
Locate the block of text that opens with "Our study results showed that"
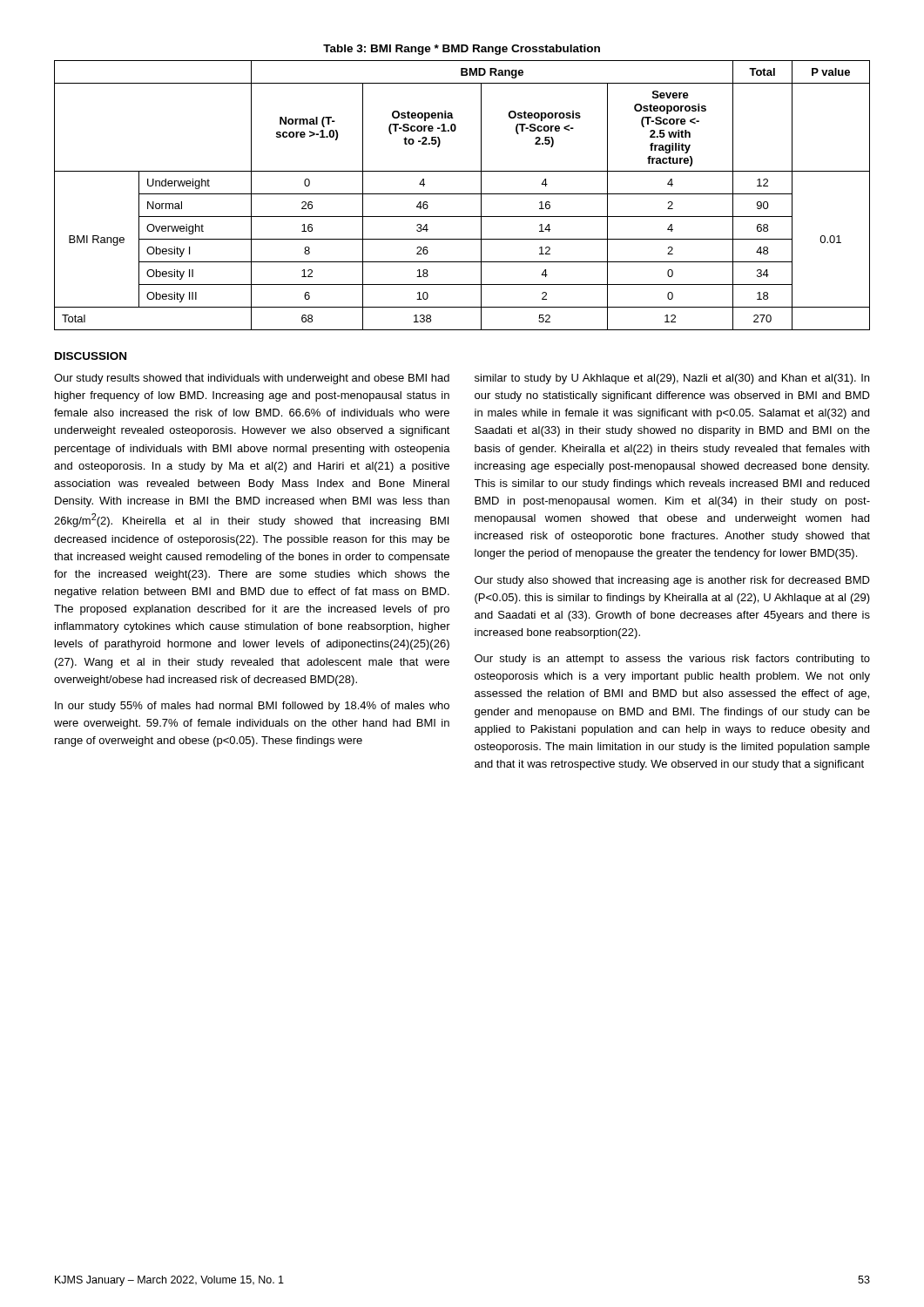[x=252, y=528]
